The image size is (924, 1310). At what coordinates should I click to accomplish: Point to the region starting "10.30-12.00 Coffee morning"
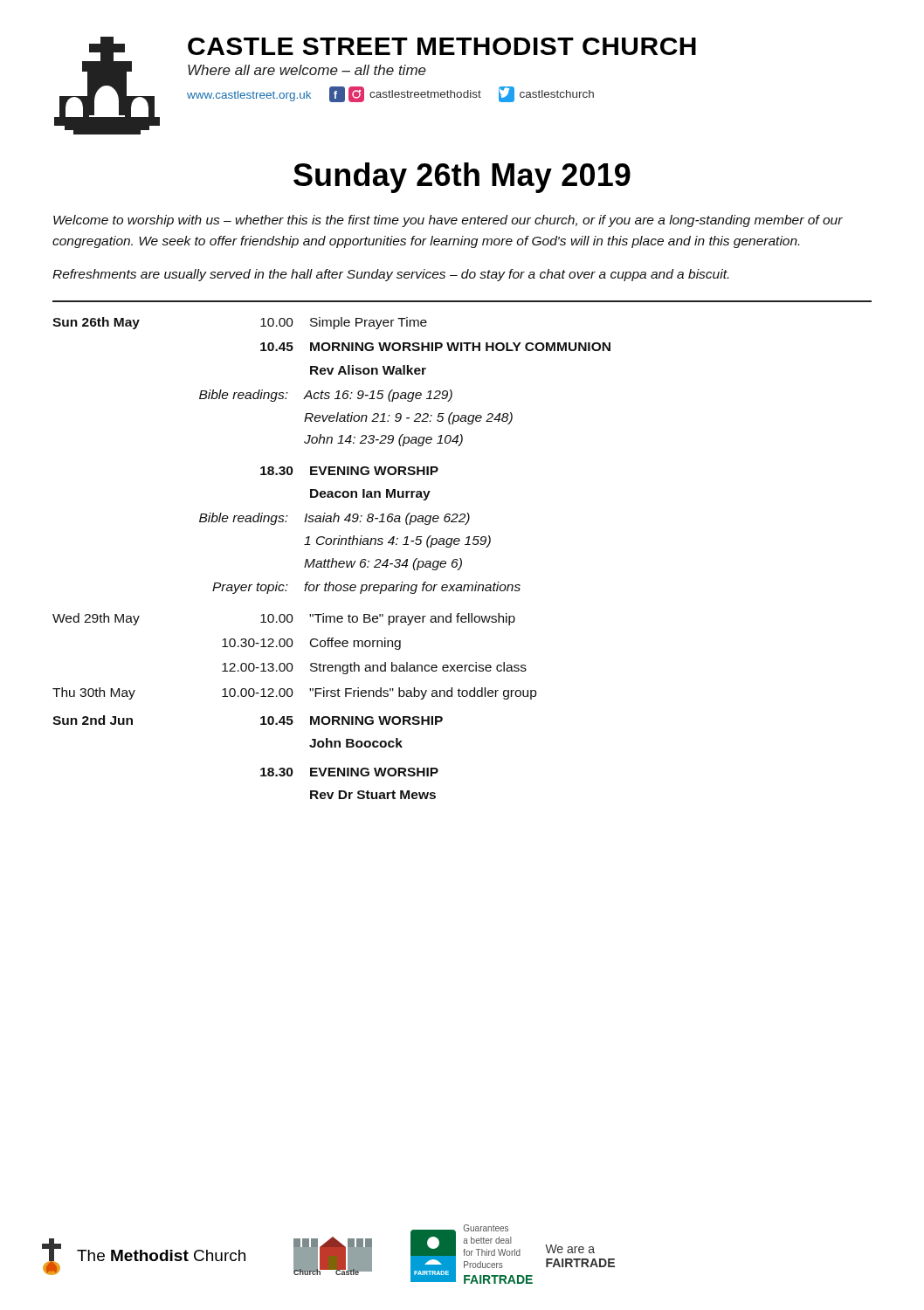(311, 644)
